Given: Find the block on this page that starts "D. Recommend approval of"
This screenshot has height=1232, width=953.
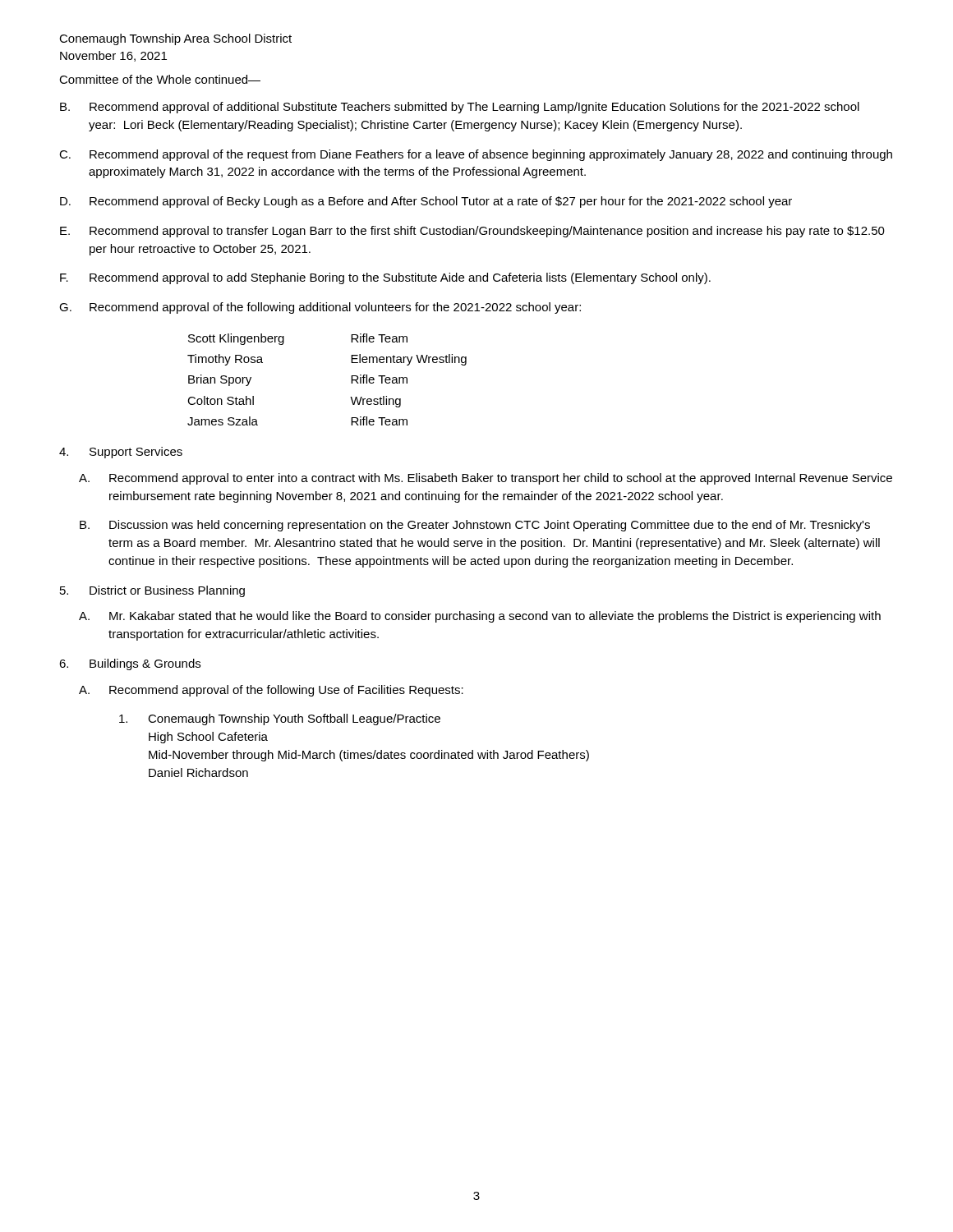Looking at the screenshot, I should 476,201.
